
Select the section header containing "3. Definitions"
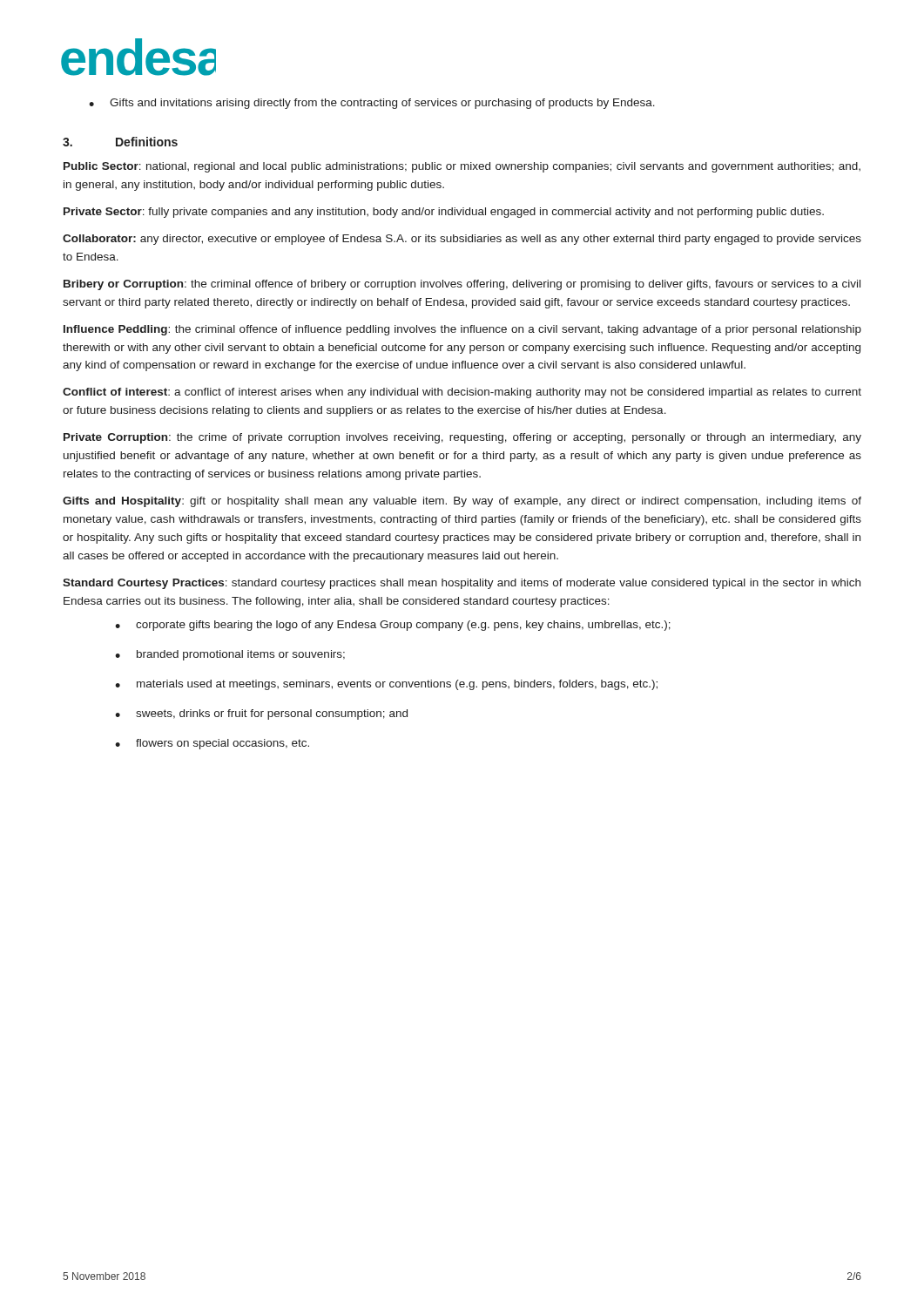[120, 142]
